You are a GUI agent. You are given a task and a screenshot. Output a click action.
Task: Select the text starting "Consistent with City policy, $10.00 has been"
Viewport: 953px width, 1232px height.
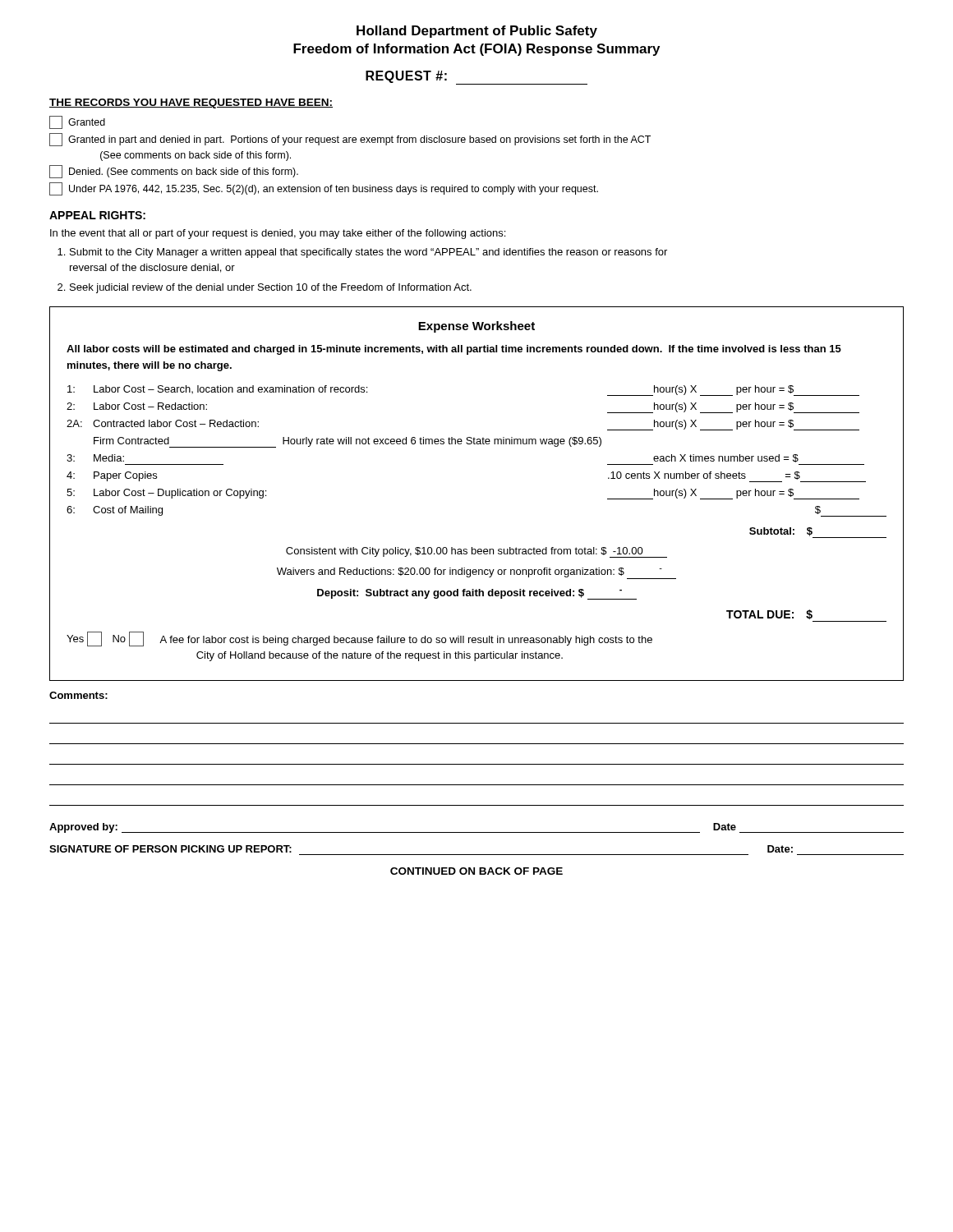coord(476,551)
